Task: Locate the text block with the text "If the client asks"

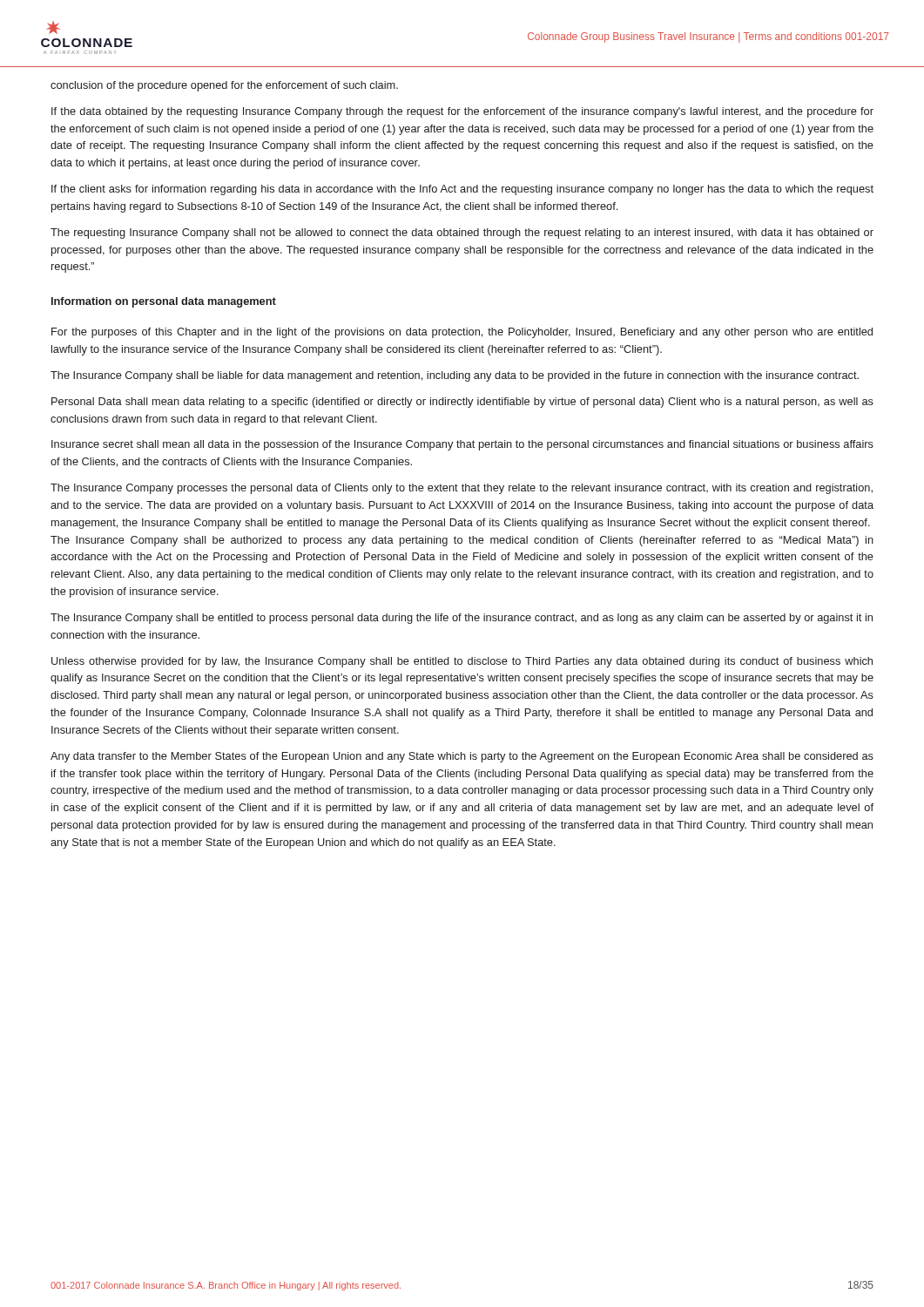Action: [462, 197]
